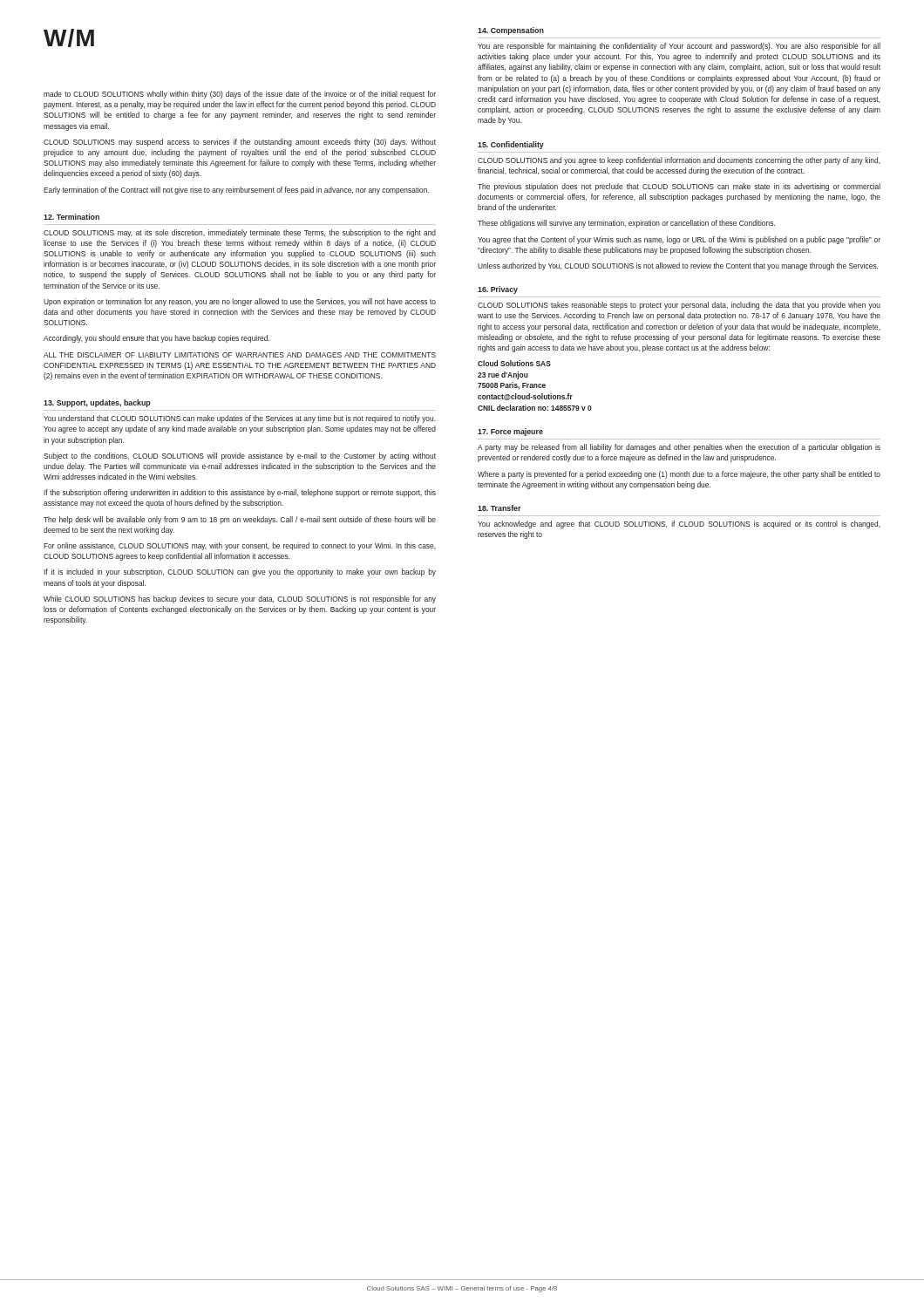
Task: Where does it say "15. Confidentiality"?
Action: point(511,144)
